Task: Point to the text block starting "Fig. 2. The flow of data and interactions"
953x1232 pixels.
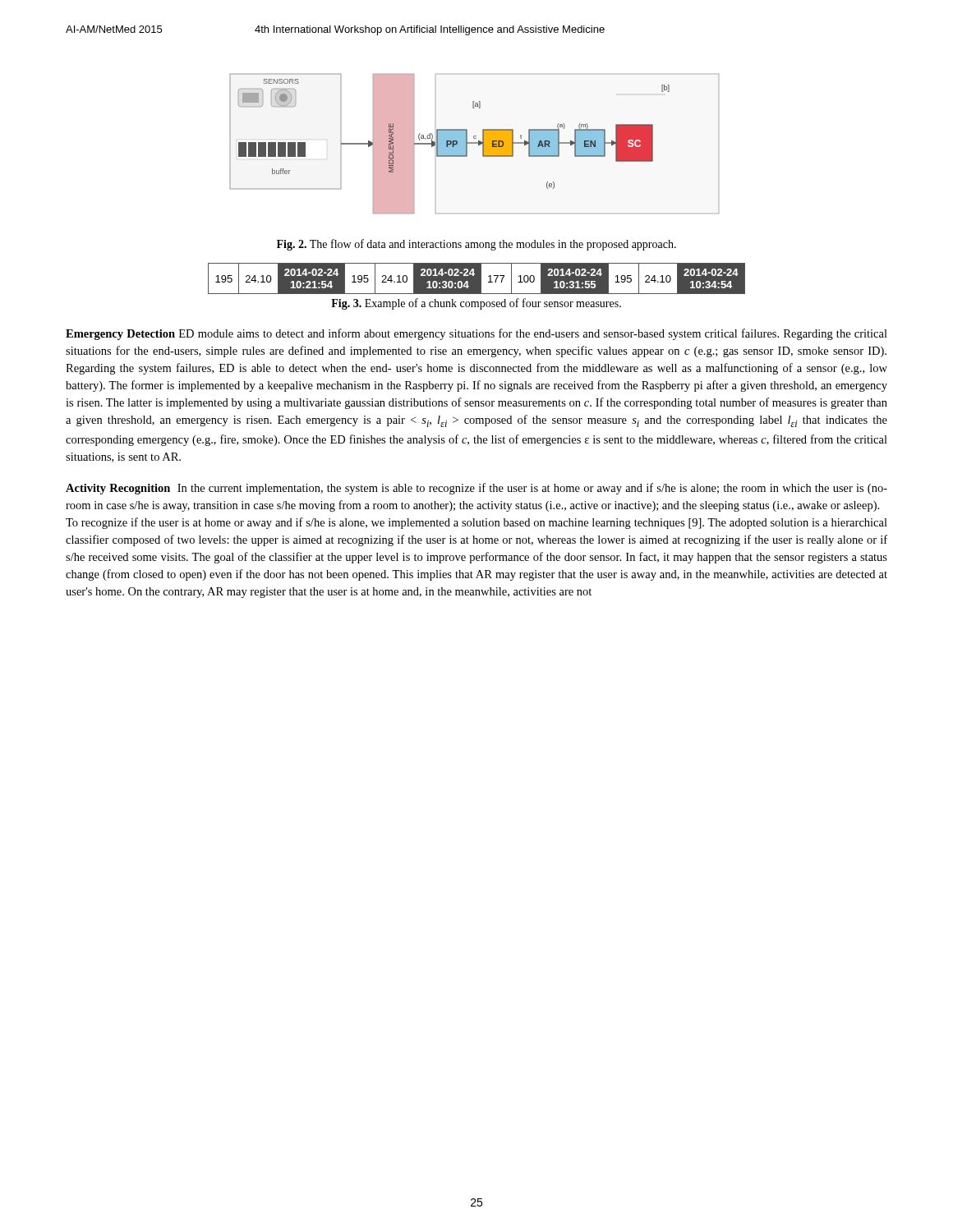Action: [x=476, y=244]
